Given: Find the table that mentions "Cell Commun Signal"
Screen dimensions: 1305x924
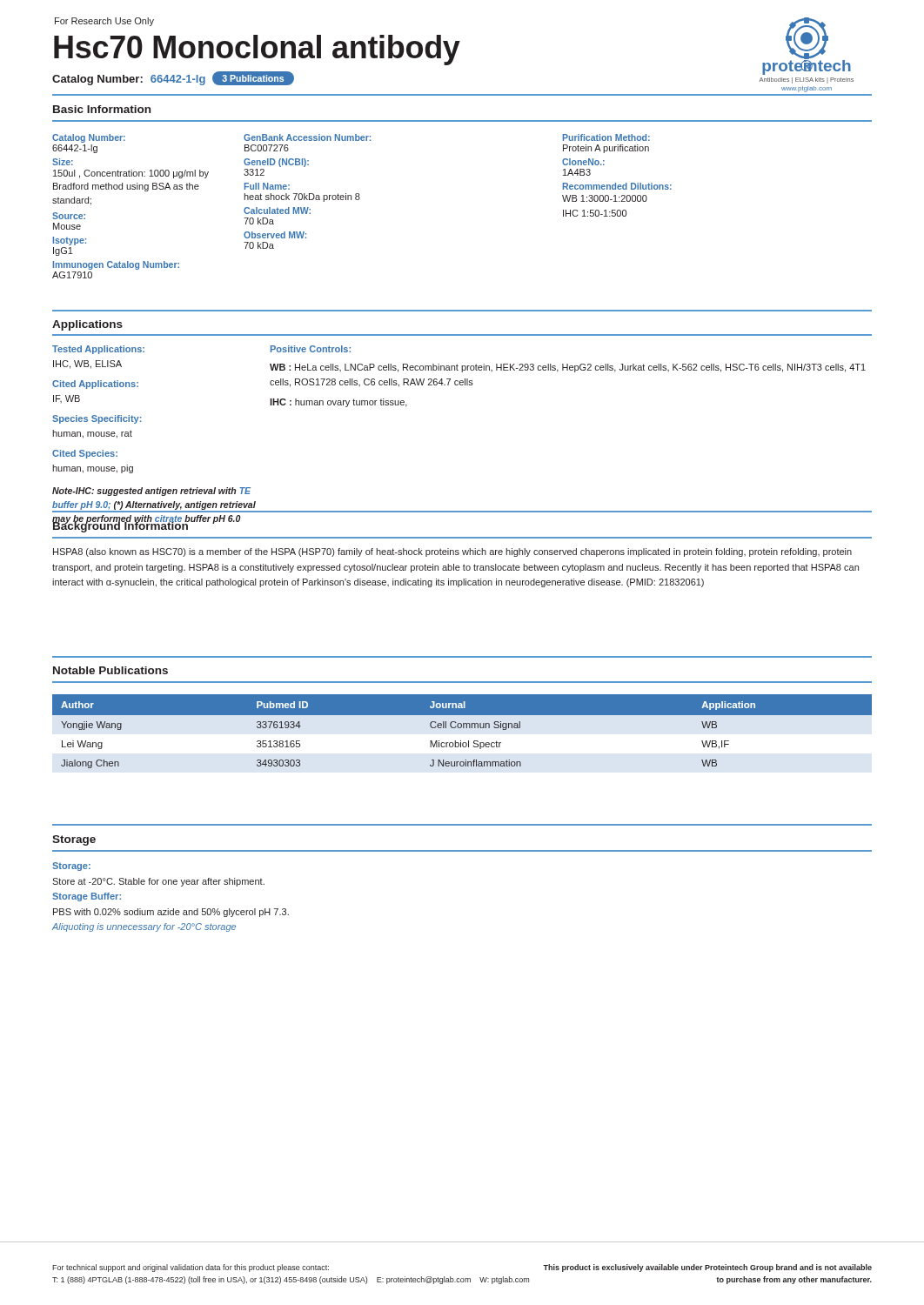Looking at the screenshot, I should coord(462,731).
